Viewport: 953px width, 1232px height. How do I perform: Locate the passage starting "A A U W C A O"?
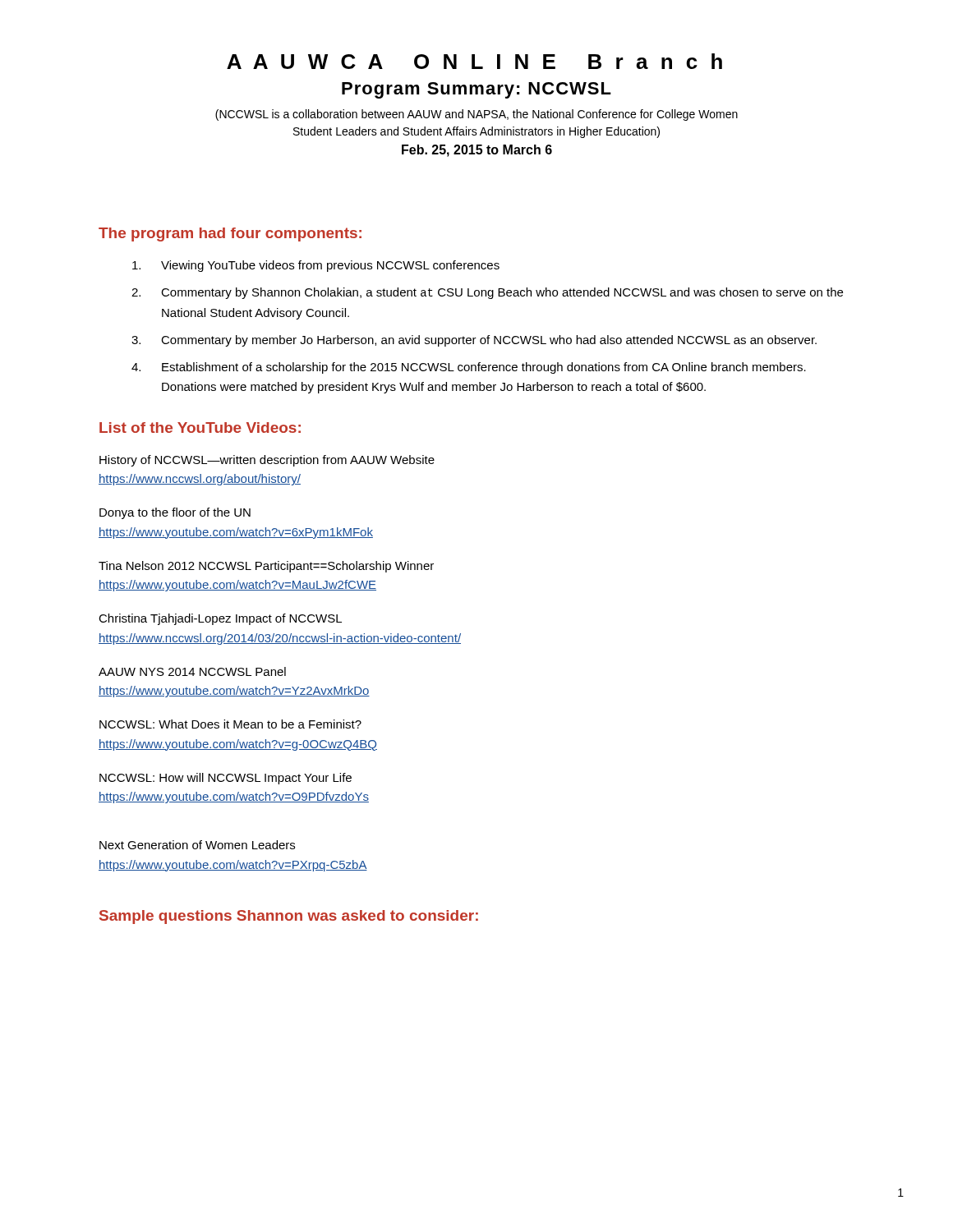[x=476, y=105]
